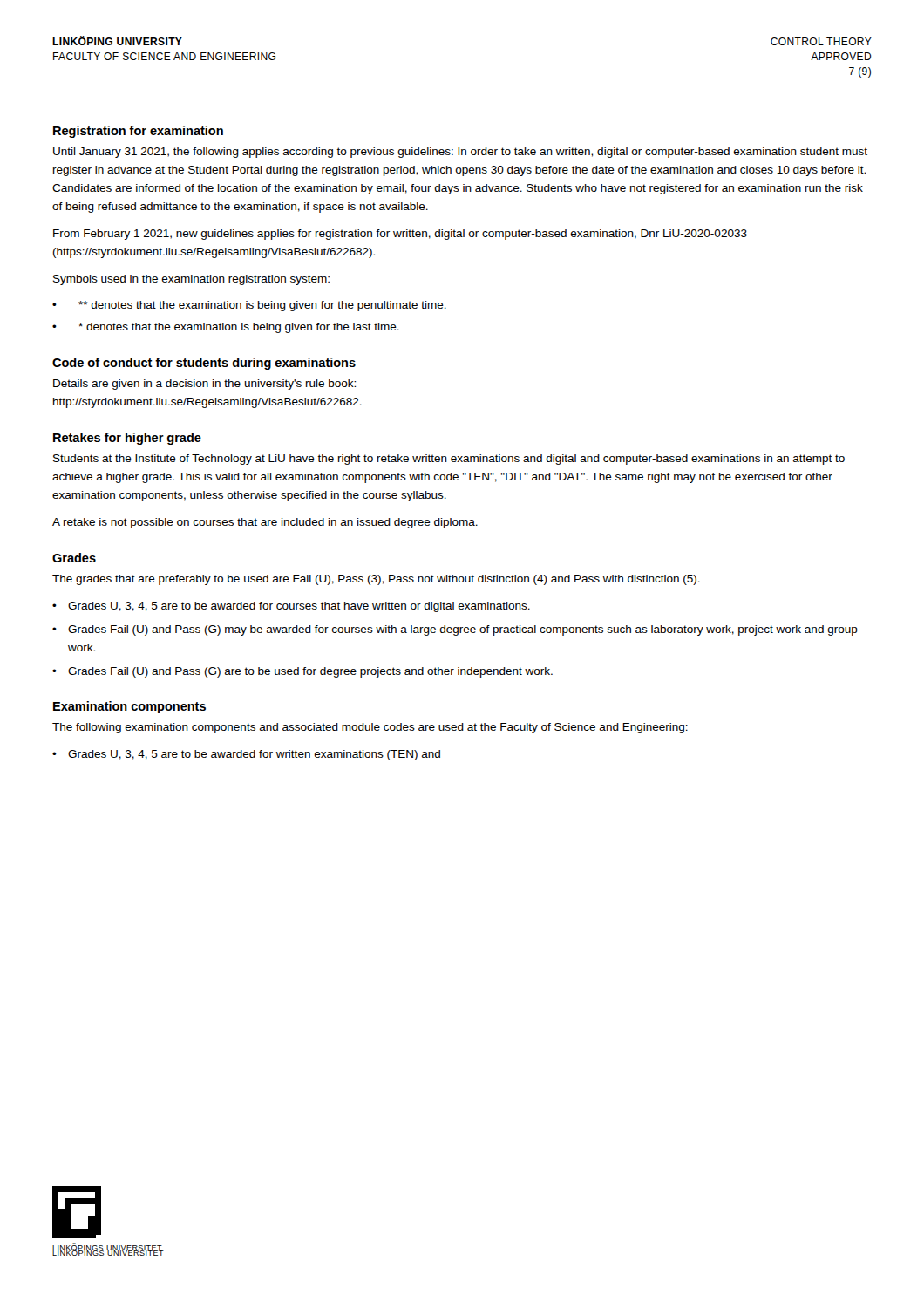Locate the text block with the text "Details are given in"
The image size is (924, 1308).
(207, 393)
